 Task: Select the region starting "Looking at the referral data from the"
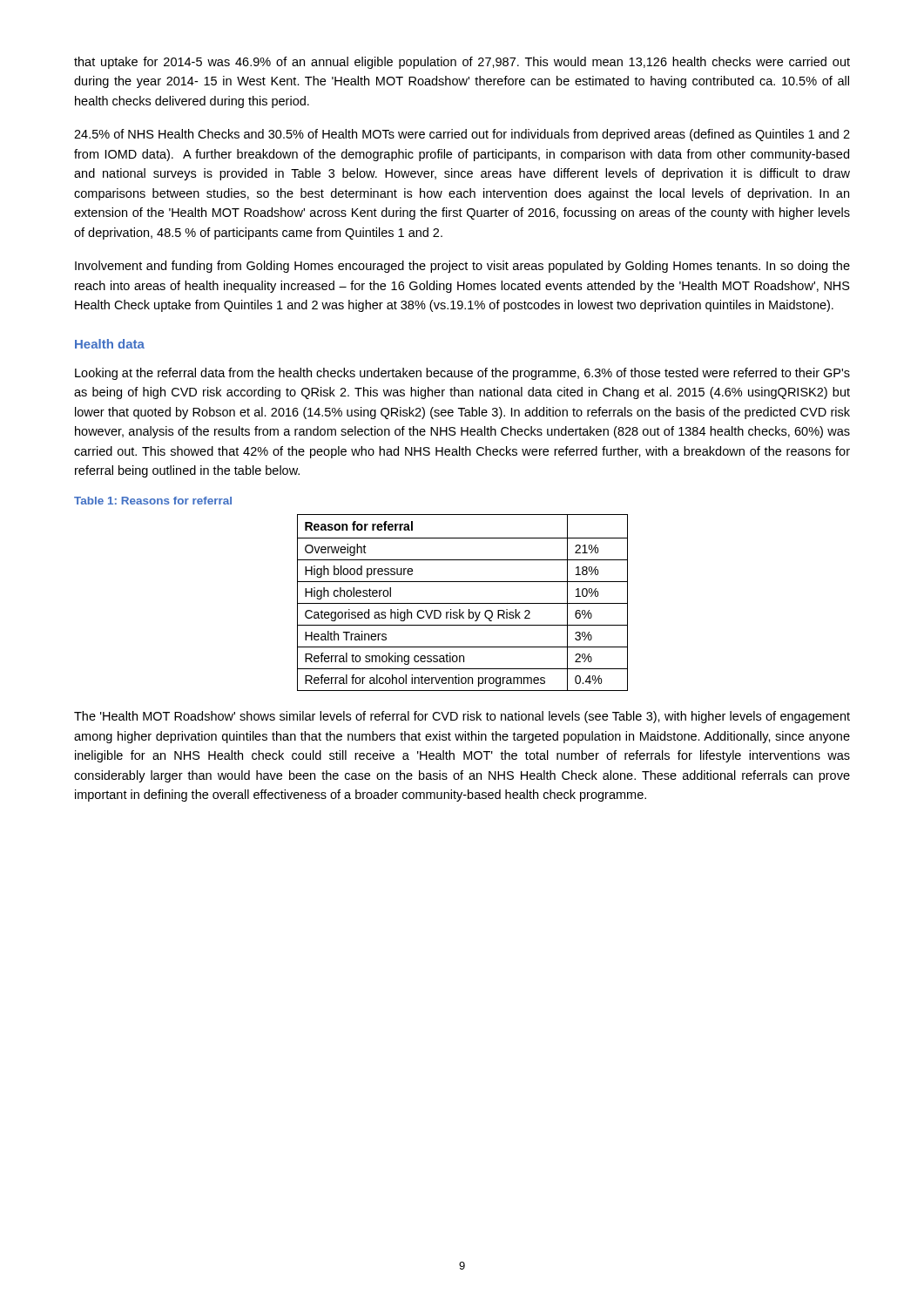tap(462, 422)
